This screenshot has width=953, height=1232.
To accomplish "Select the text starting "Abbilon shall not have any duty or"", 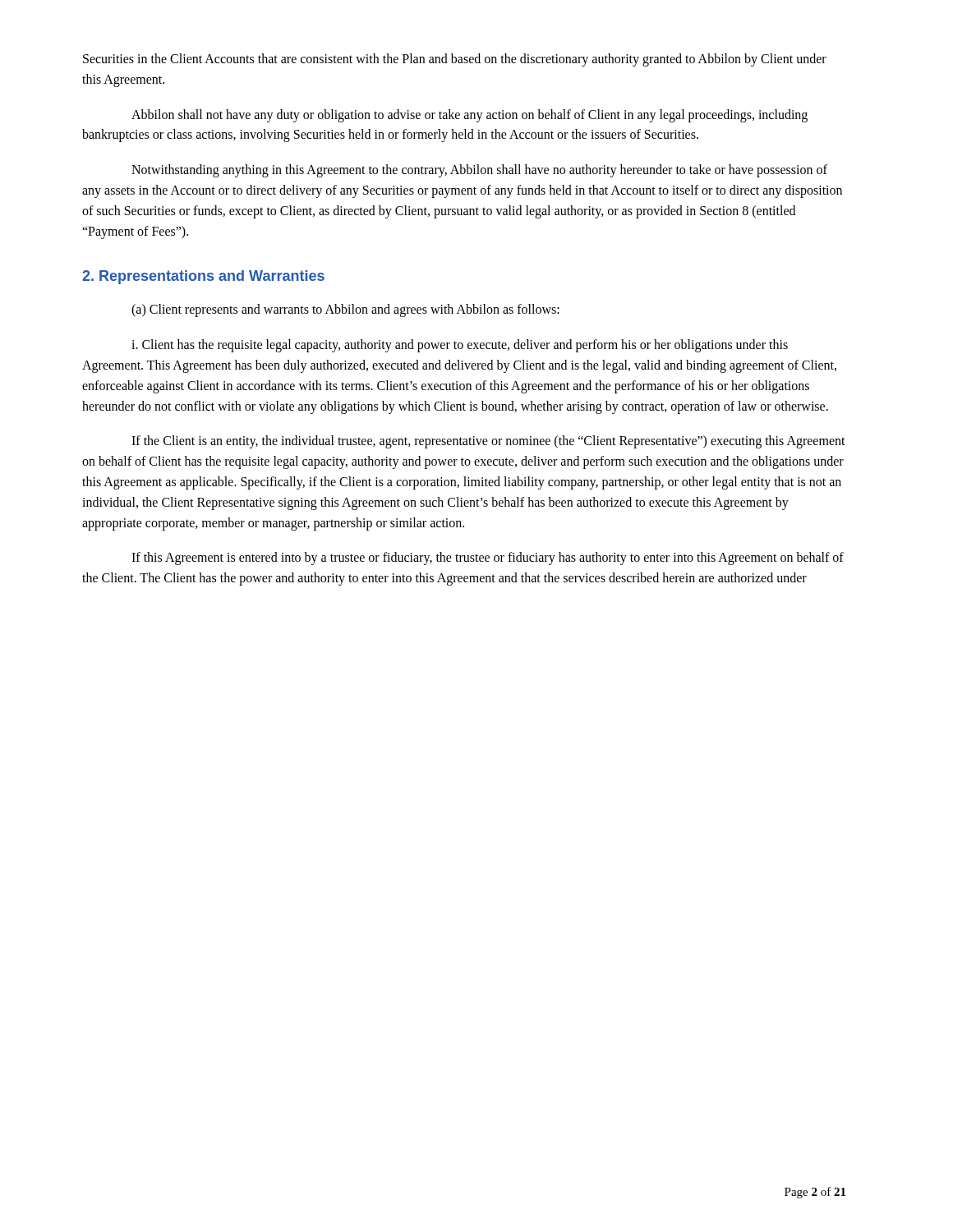I will 445,124.
